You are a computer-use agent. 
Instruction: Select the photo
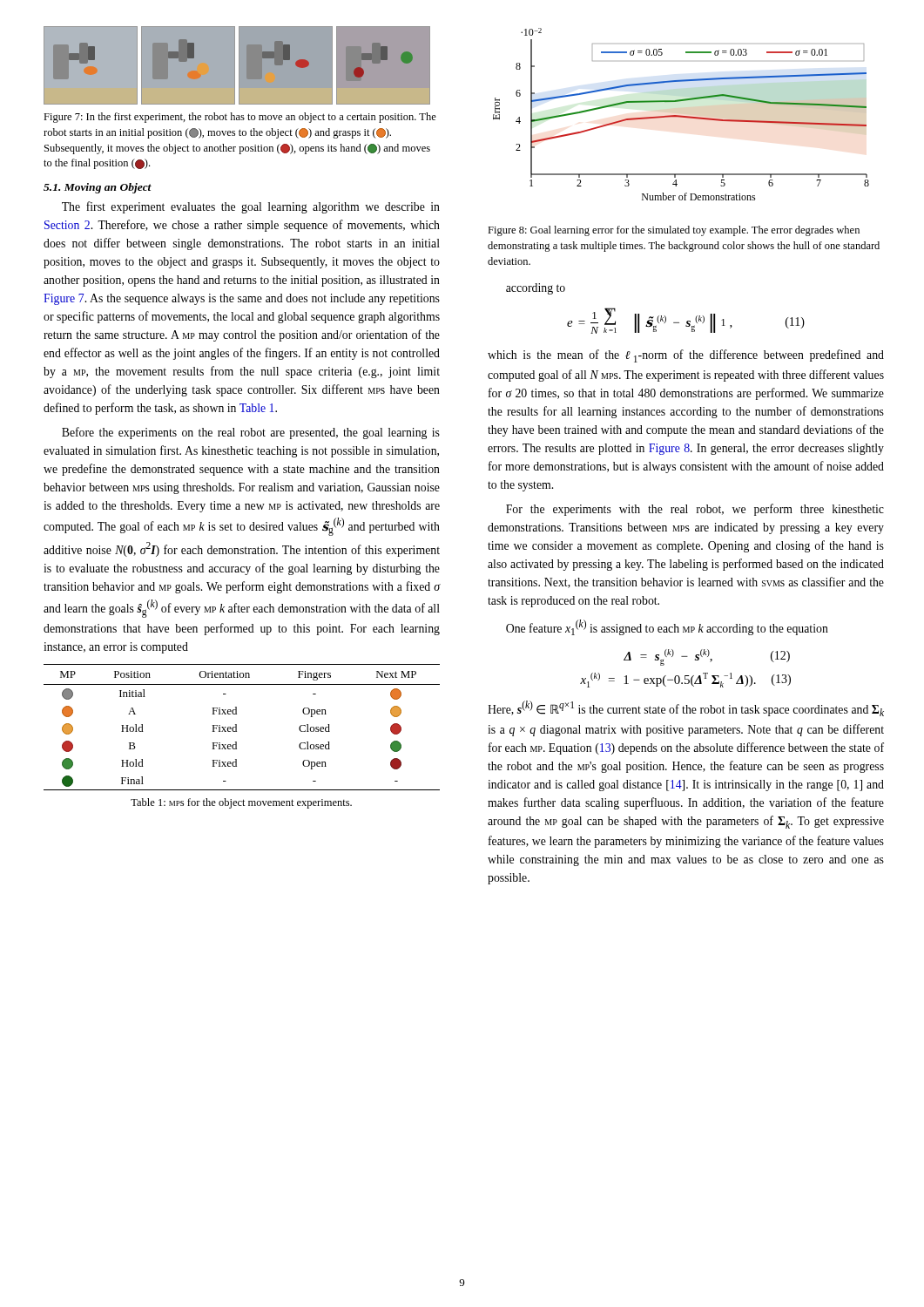[242, 65]
